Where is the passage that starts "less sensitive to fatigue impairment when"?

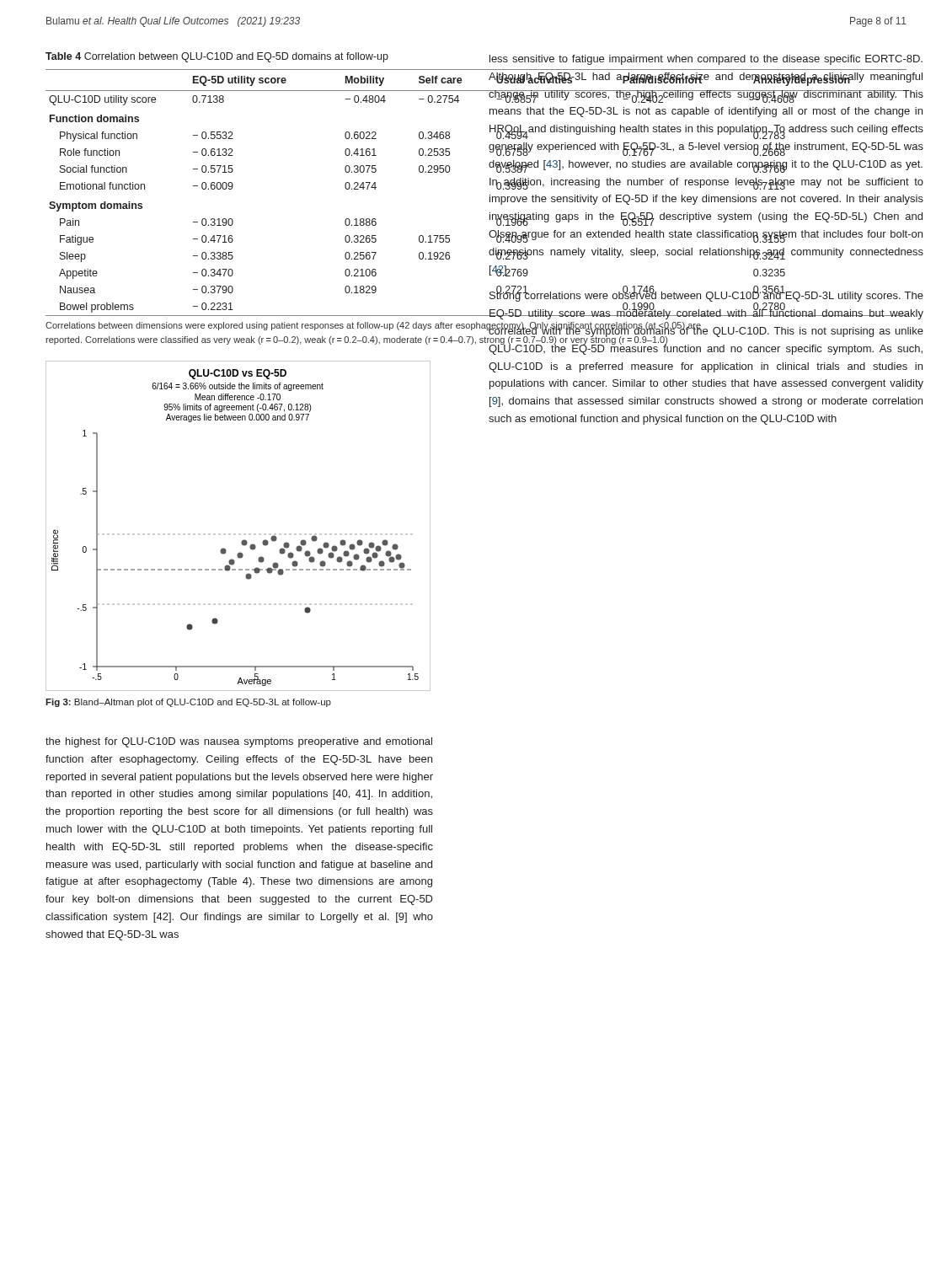(706, 239)
